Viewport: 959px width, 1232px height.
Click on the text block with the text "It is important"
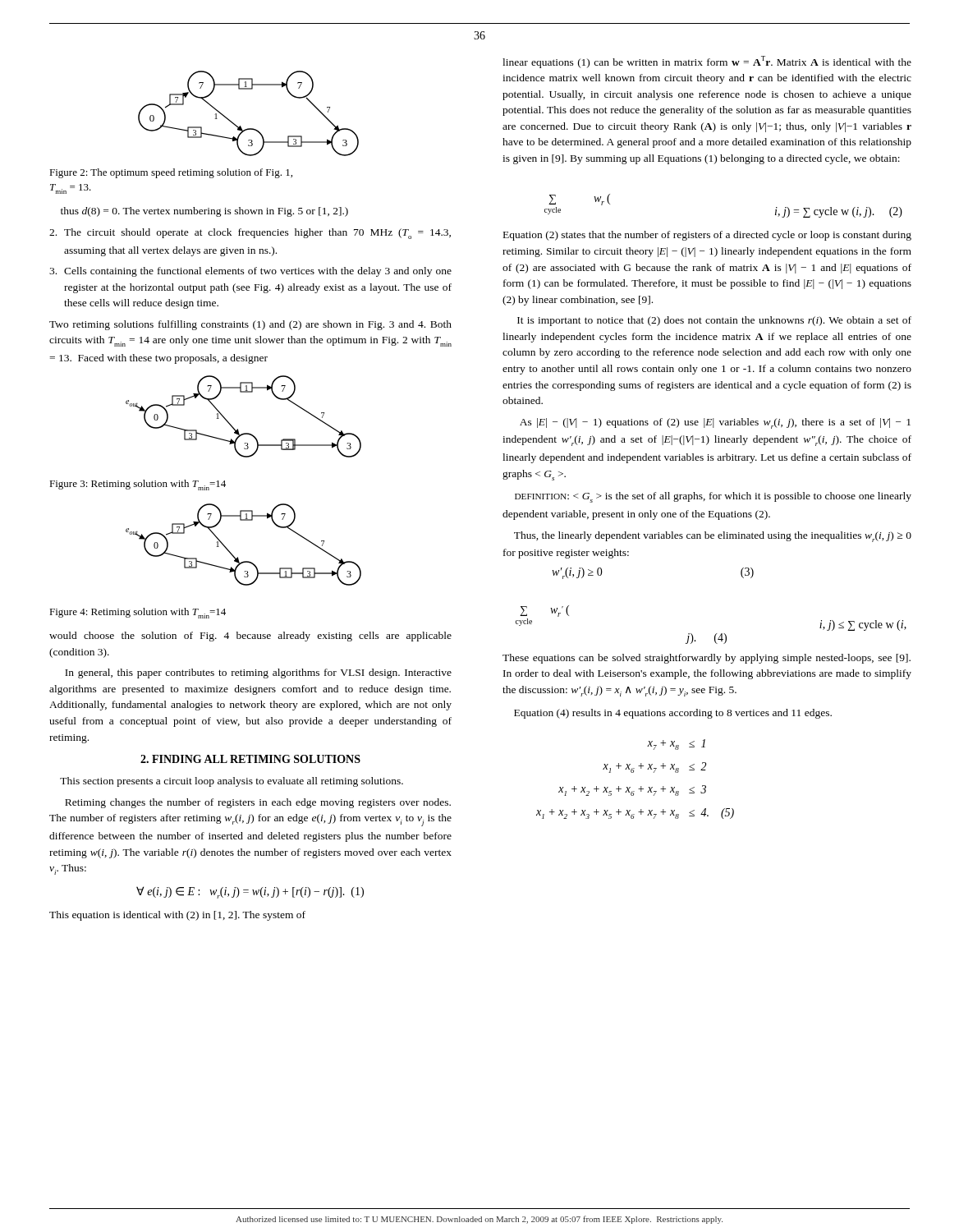point(707,360)
